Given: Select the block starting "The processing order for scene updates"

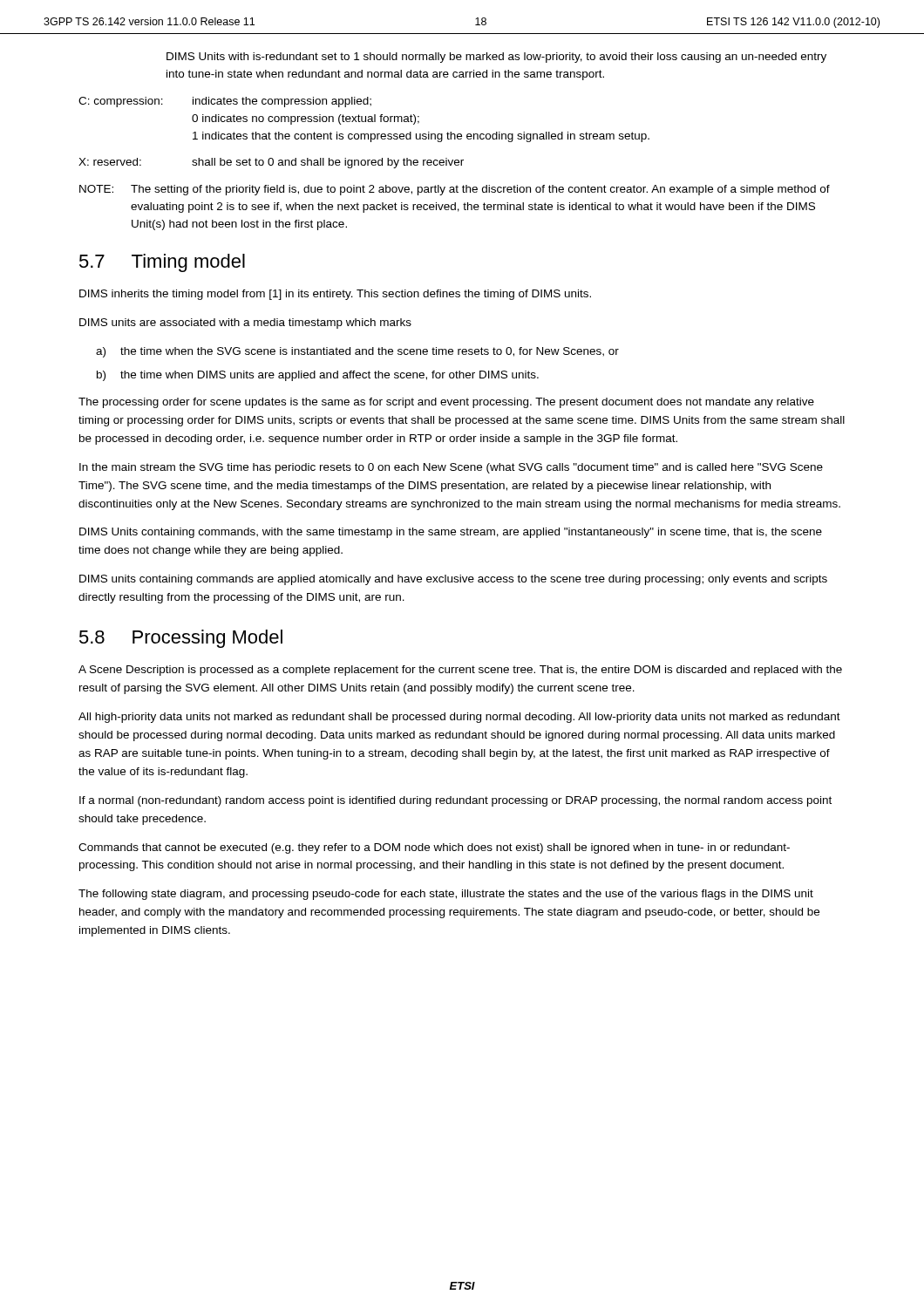Looking at the screenshot, I should [462, 420].
